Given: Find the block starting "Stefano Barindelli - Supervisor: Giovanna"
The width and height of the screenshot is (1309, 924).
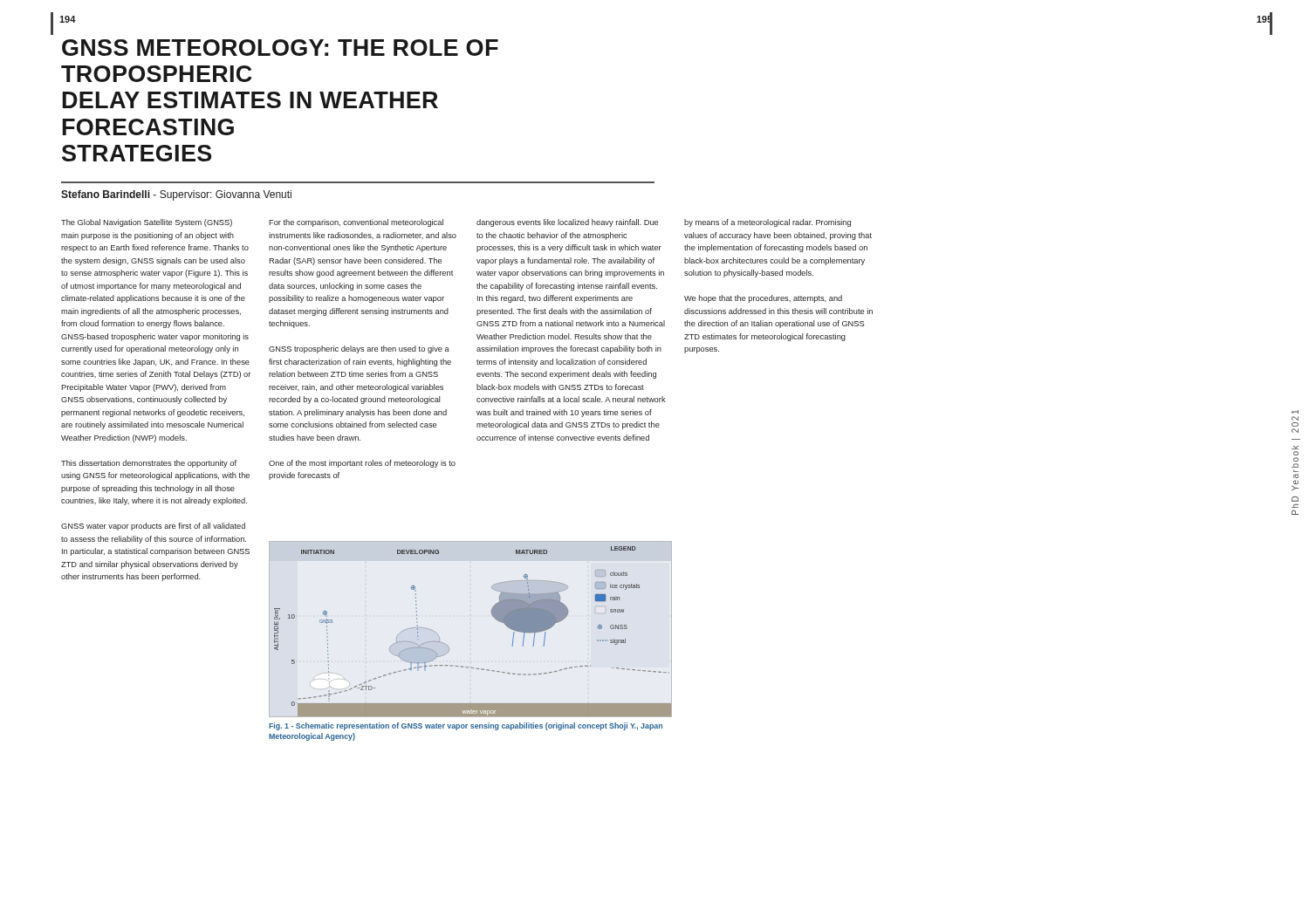Looking at the screenshot, I should [x=177, y=195].
